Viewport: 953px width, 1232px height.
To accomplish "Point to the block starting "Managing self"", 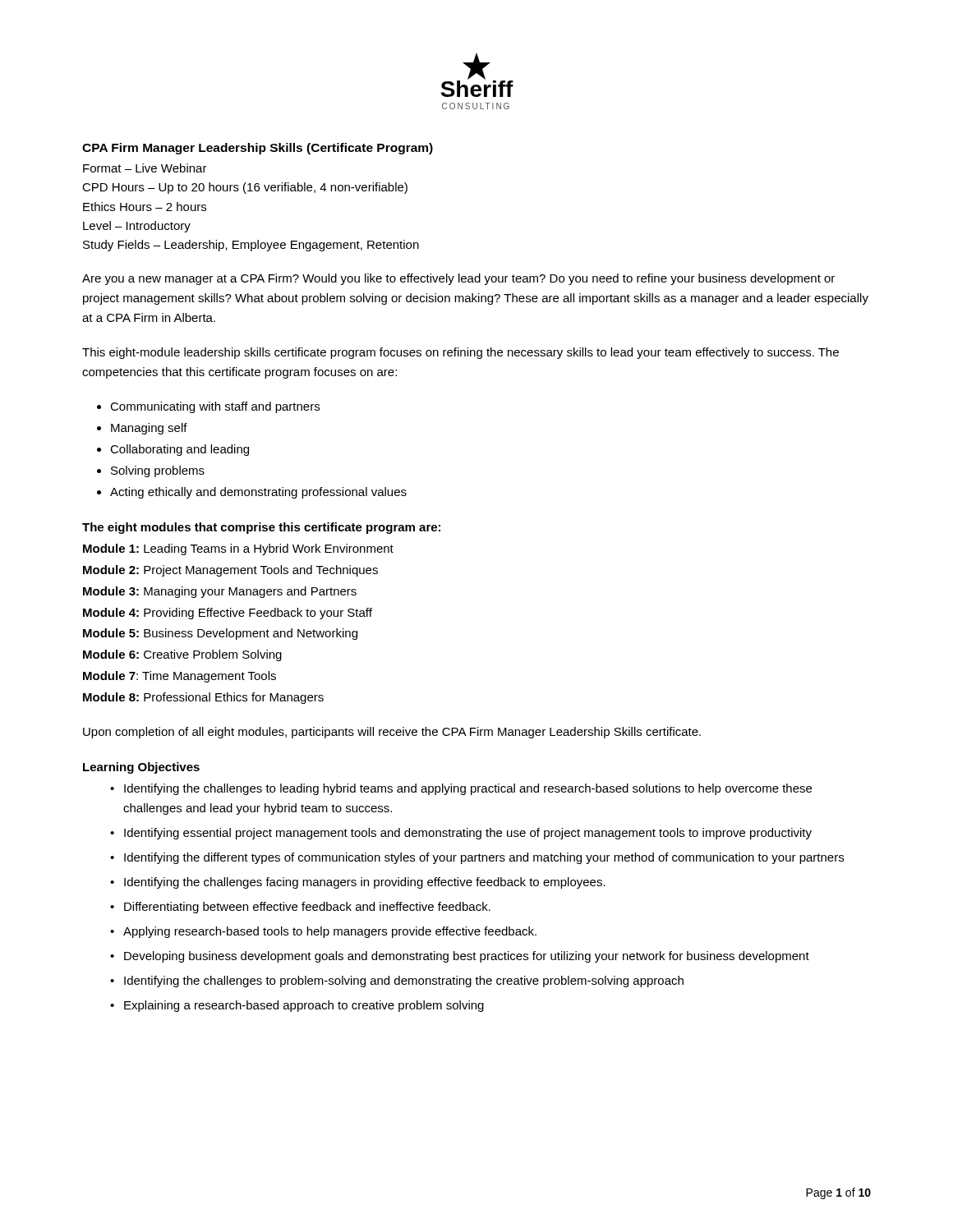I will (x=148, y=428).
